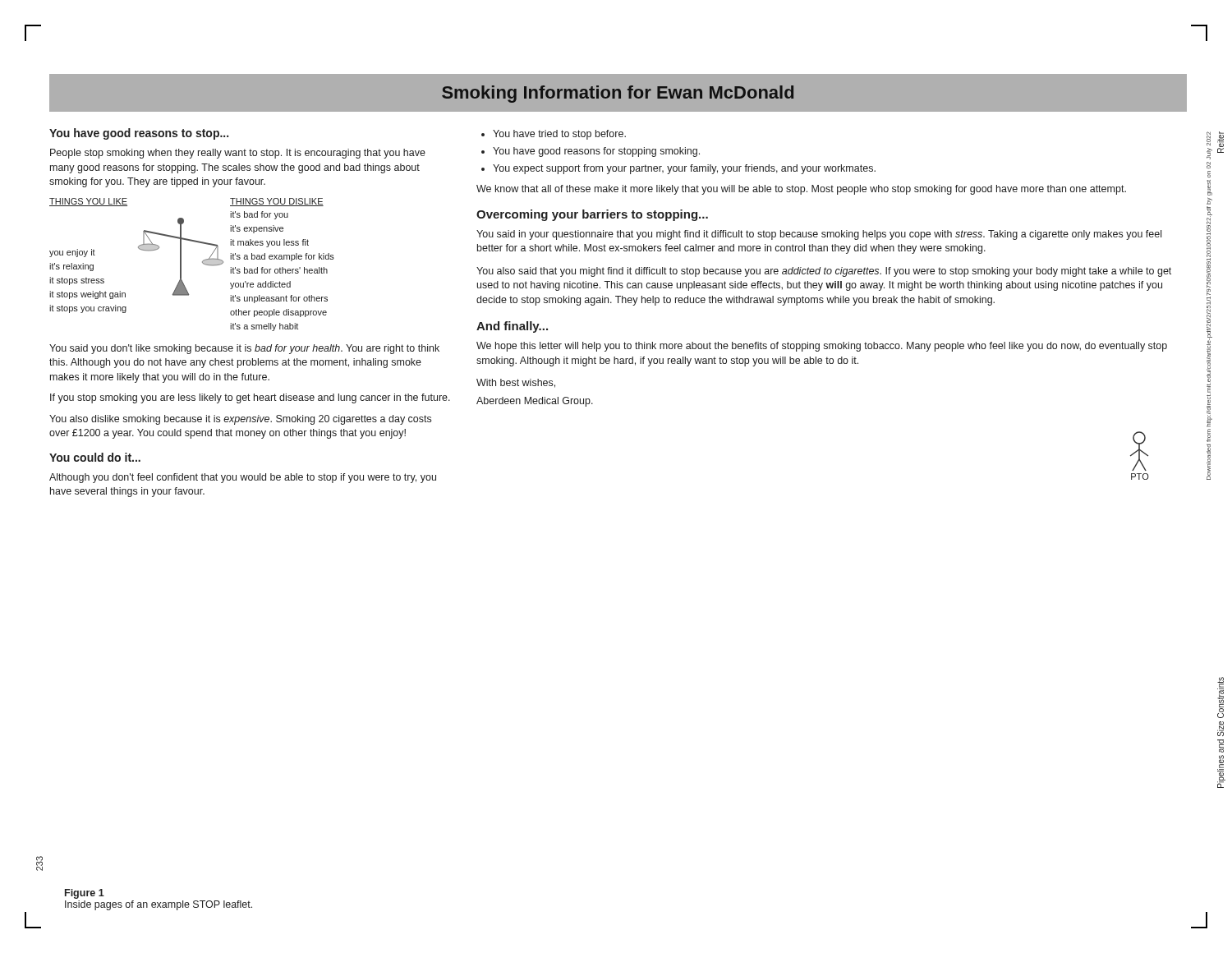Viewport: 1232px width, 953px height.
Task: Locate the text block containing "People stop smoking when they really want"
Action: (237, 167)
